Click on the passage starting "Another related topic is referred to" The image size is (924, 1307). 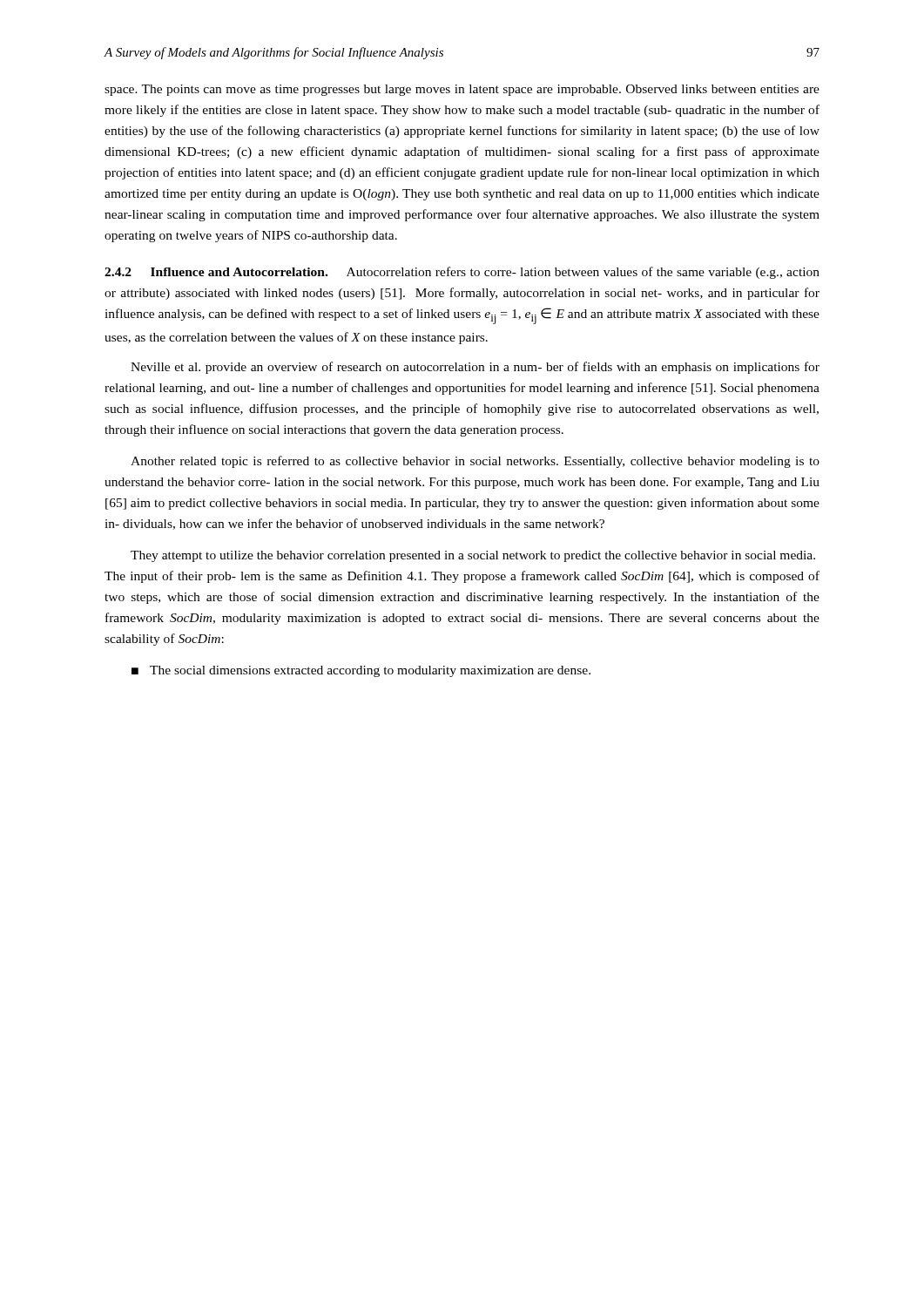coord(462,493)
